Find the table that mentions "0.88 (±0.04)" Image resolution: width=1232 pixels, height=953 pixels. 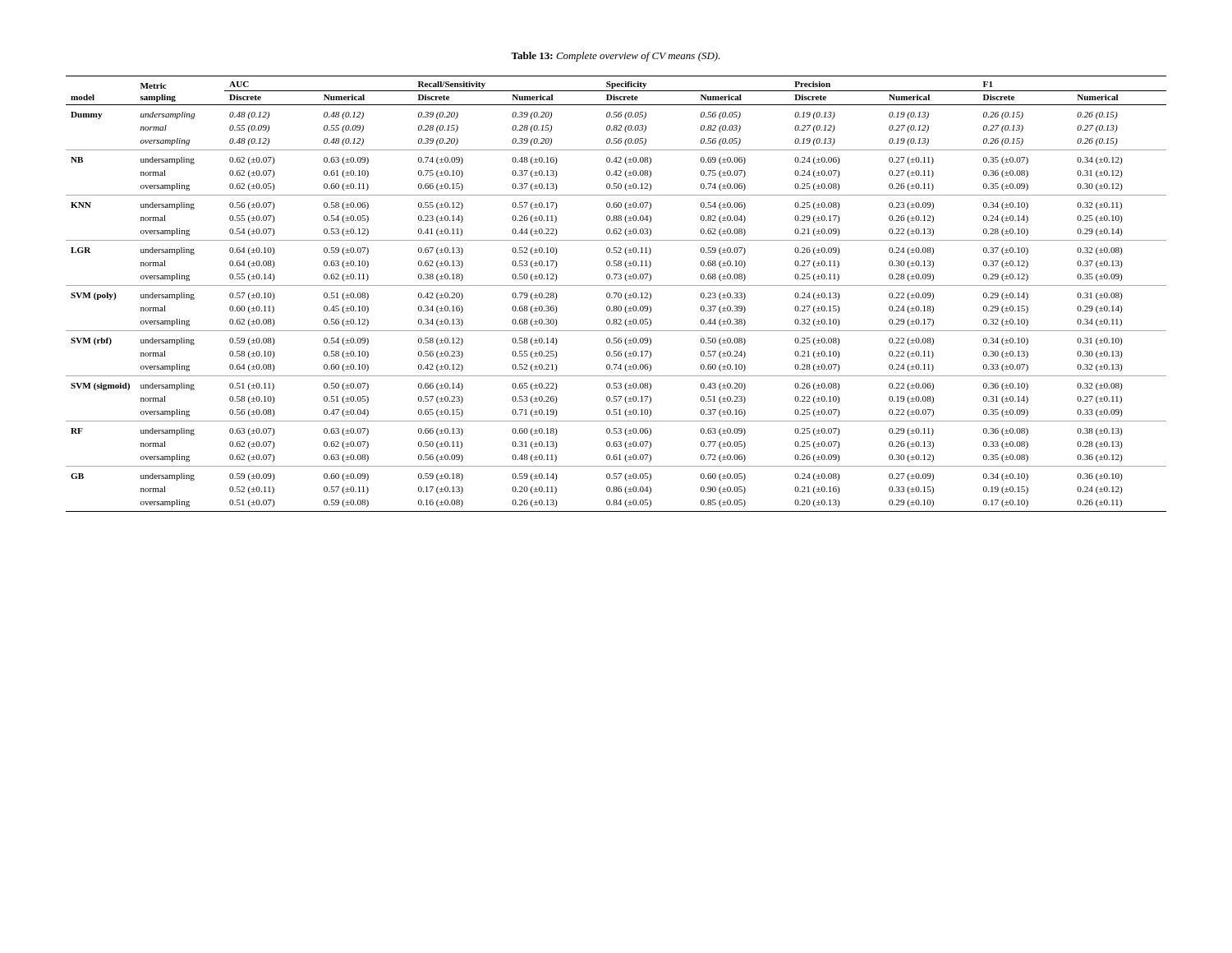616,294
